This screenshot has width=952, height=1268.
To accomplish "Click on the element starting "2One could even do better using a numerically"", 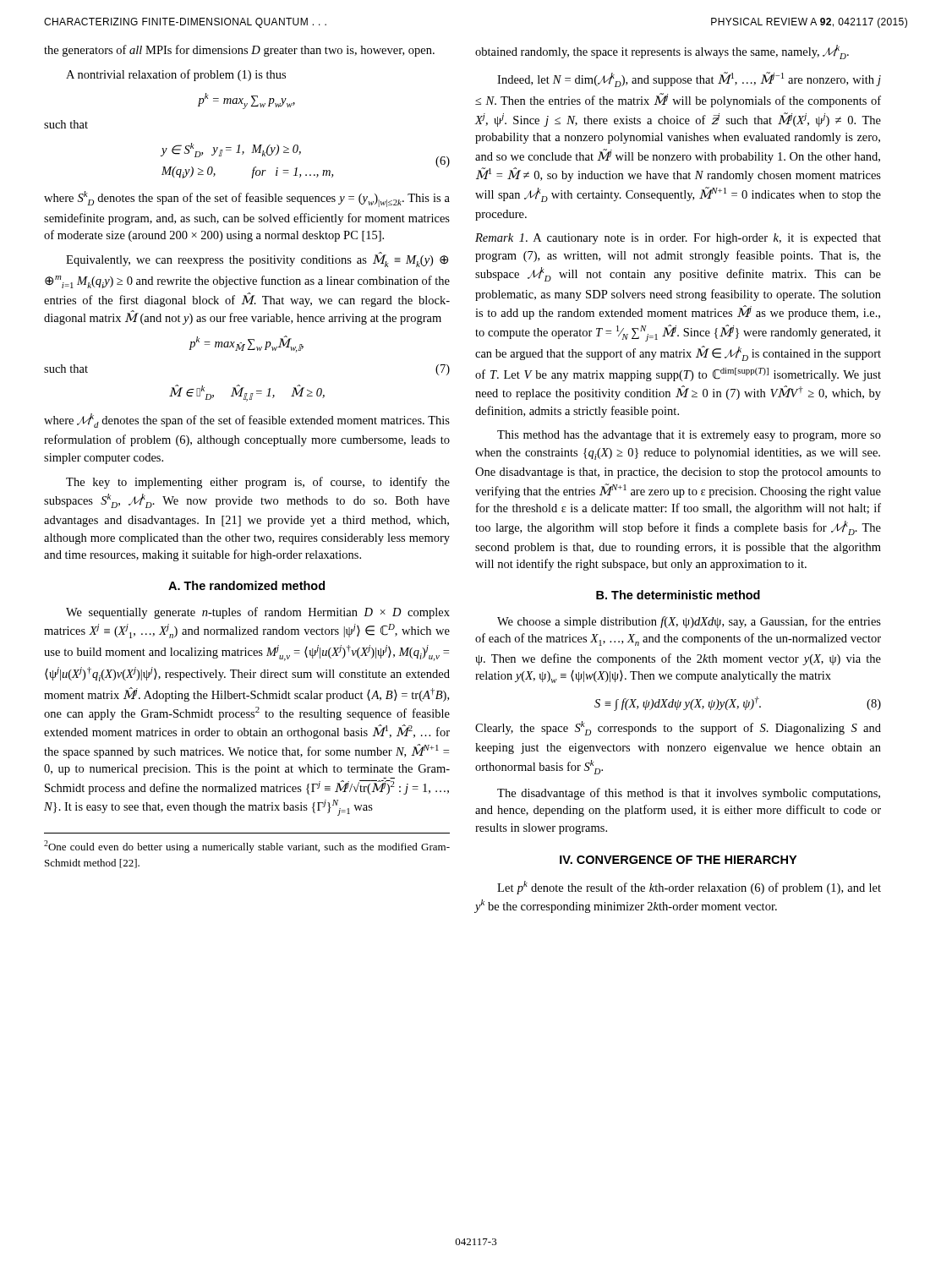I will point(247,855).
